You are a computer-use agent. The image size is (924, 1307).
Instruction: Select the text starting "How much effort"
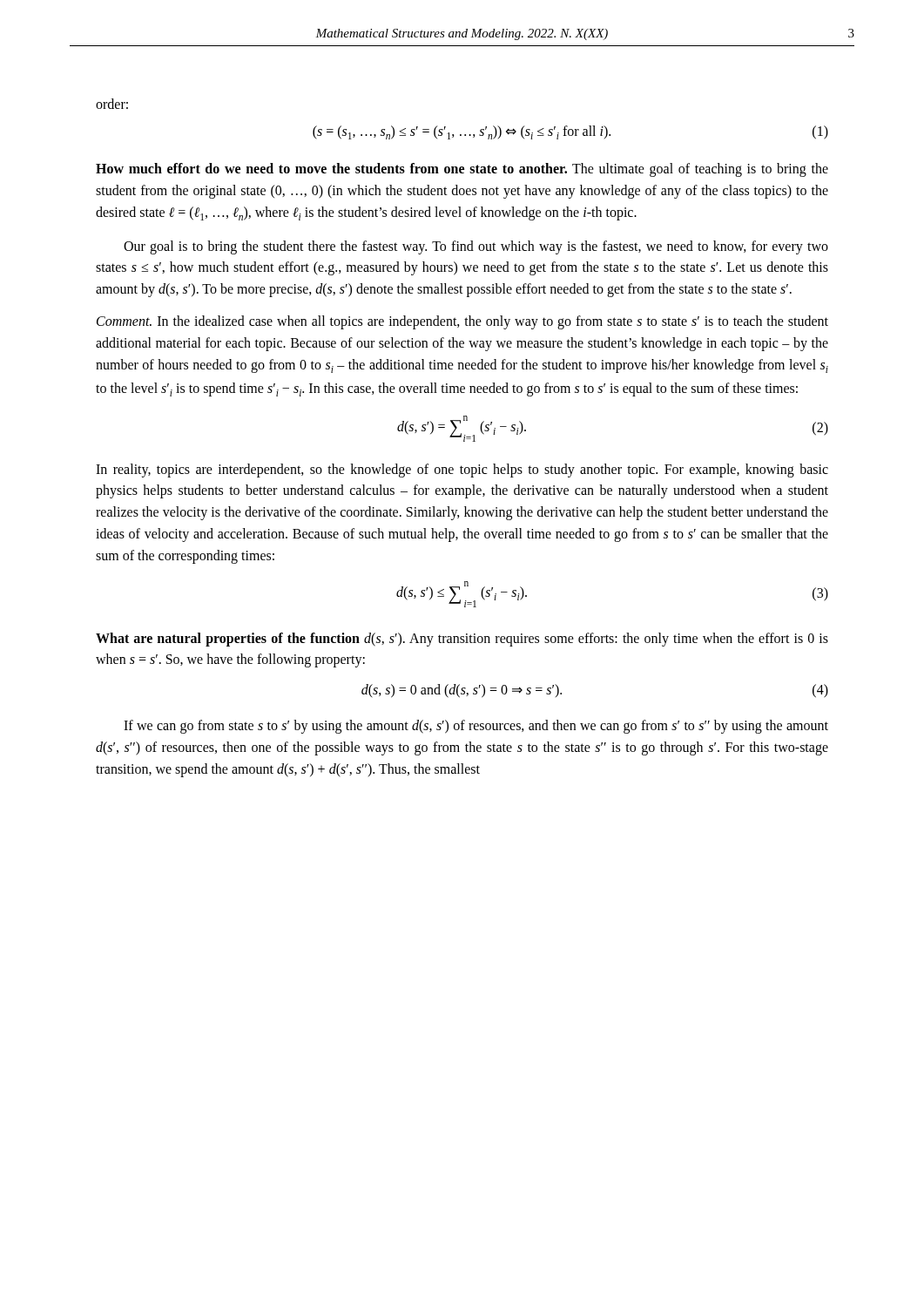pos(462,192)
